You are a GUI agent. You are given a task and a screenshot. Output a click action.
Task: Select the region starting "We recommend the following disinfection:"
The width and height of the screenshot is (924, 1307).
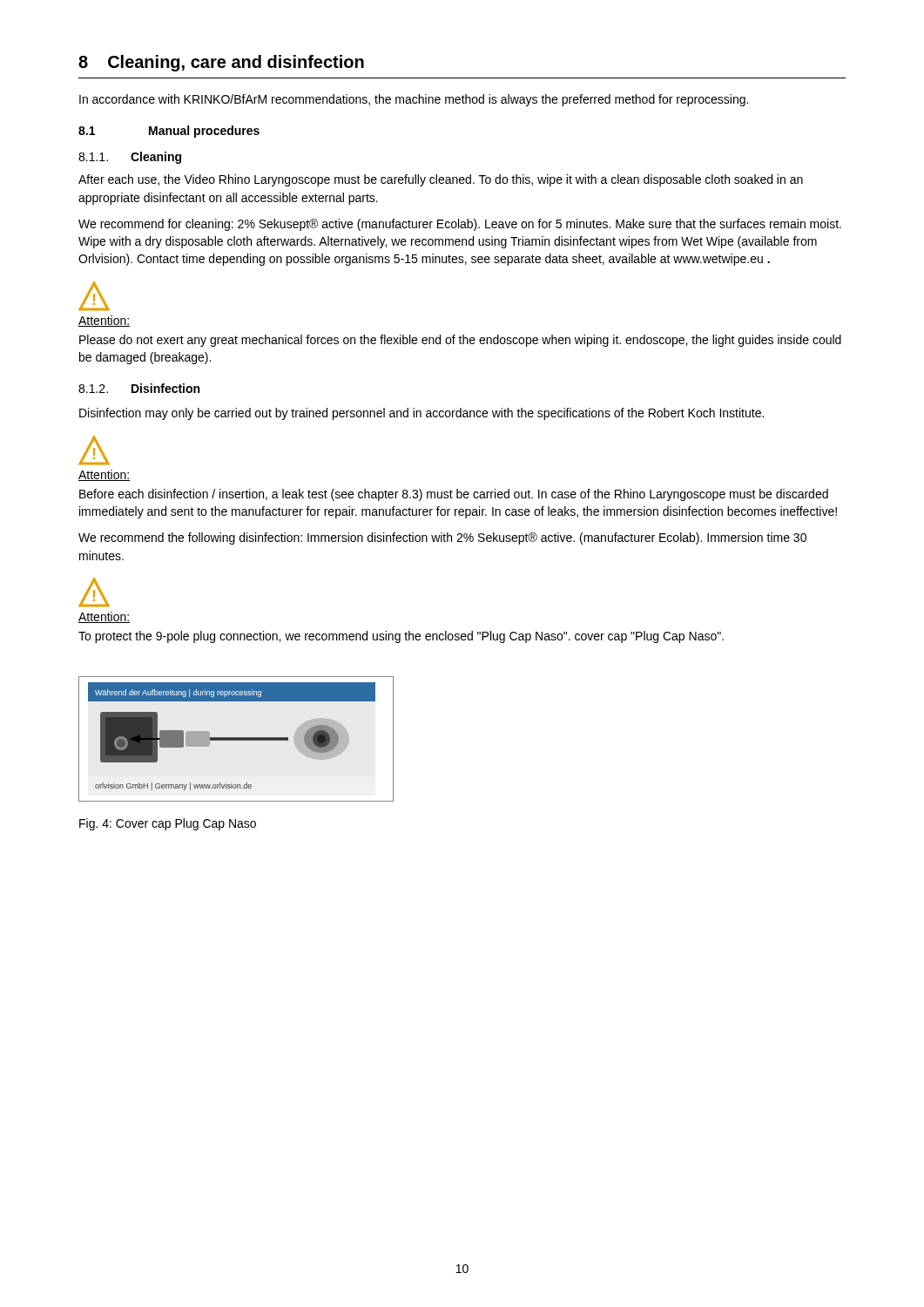[462, 547]
